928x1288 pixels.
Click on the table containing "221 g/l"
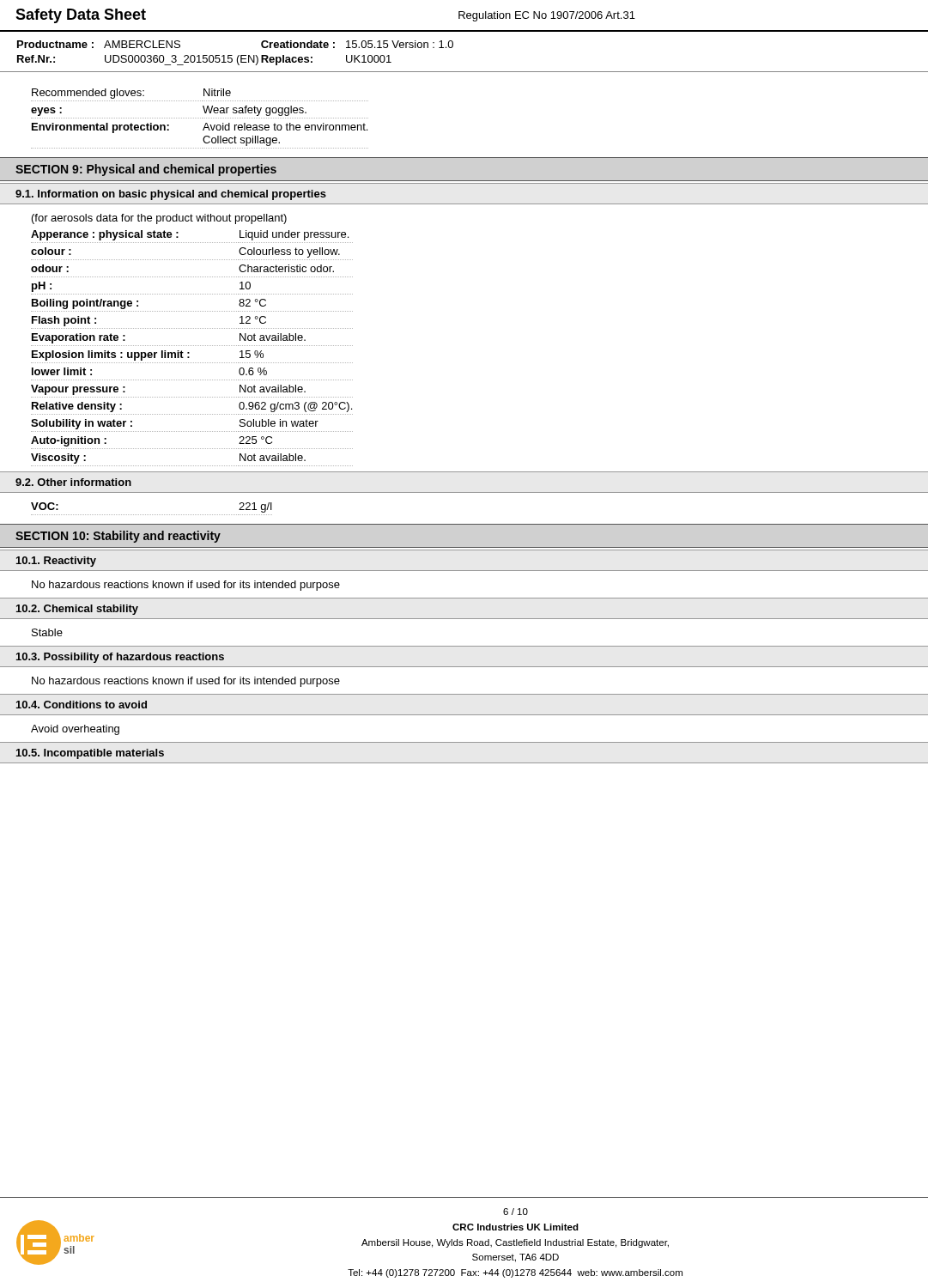464,507
